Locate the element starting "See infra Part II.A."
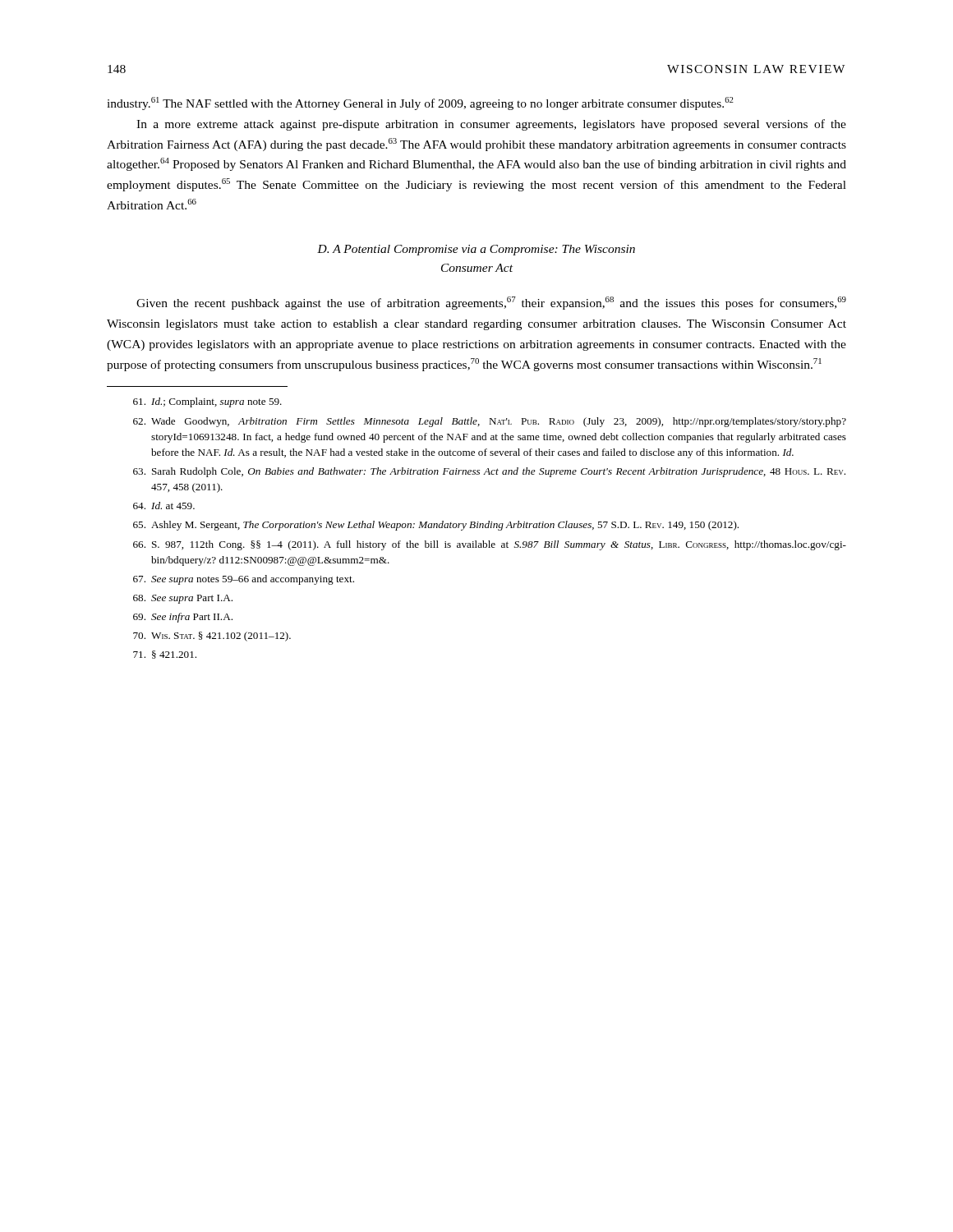The width and height of the screenshot is (953, 1232). click(183, 618)
